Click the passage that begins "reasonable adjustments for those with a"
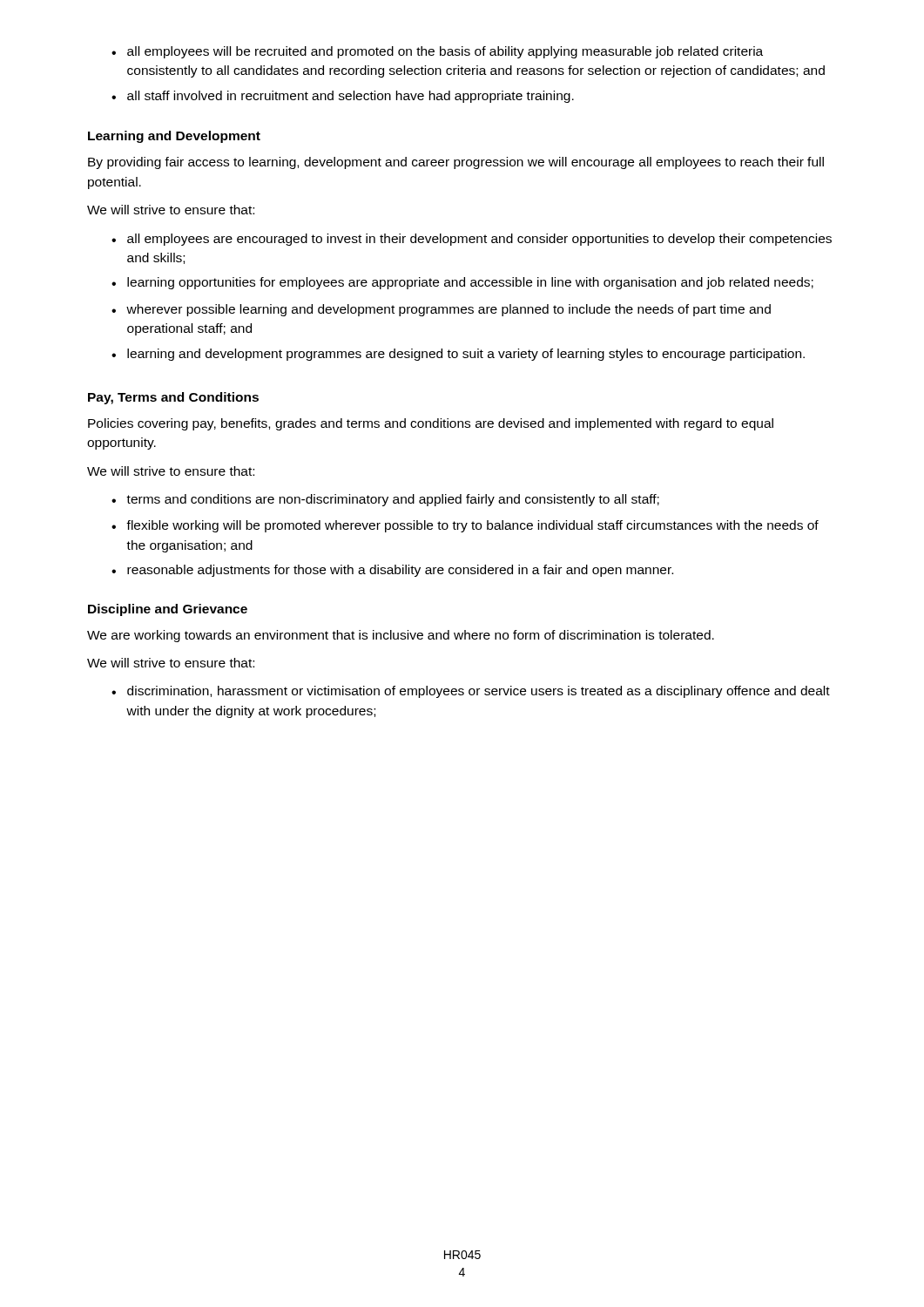 pyautogui.click(x=462, y=571)
